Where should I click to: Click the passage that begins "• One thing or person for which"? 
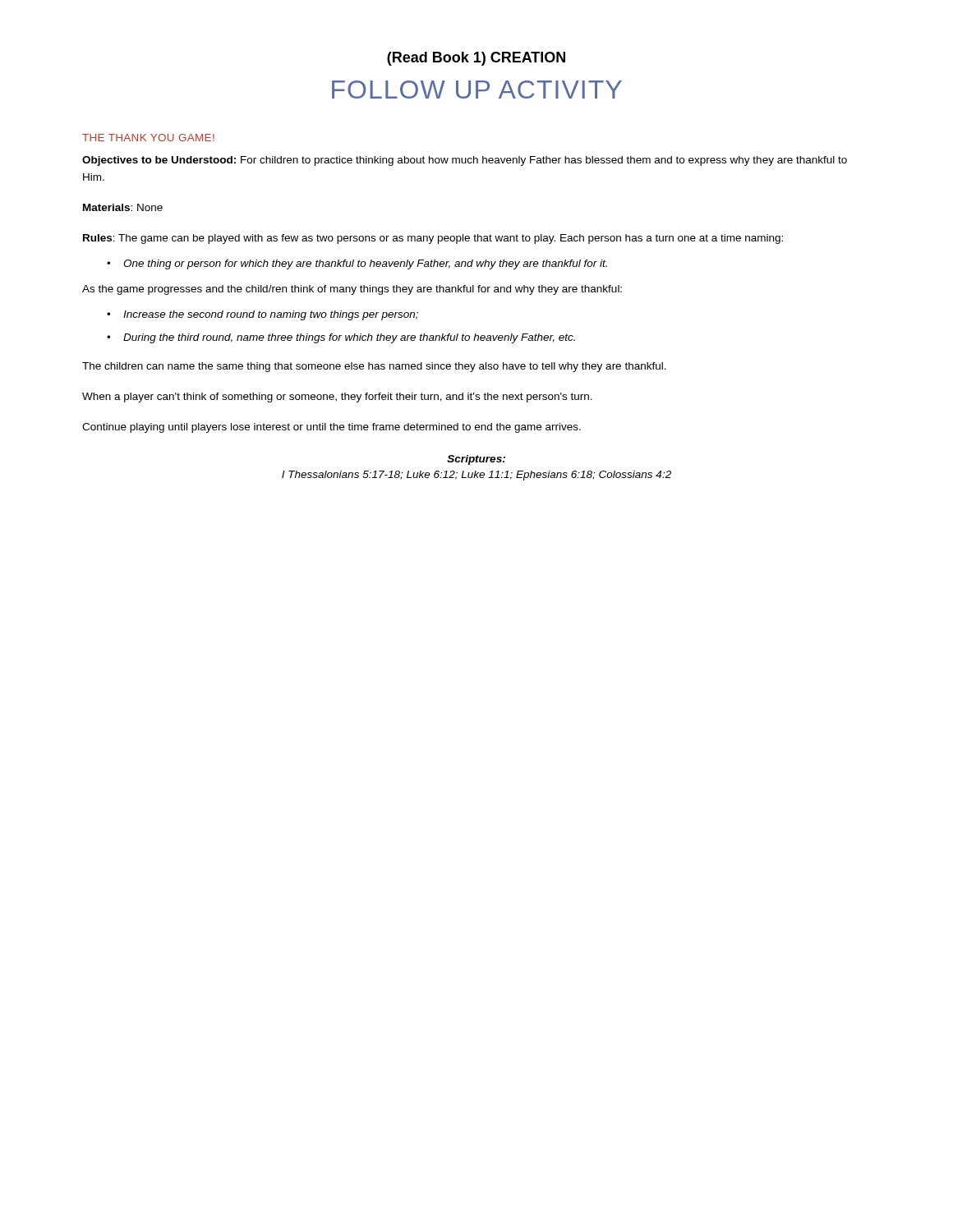358,264
